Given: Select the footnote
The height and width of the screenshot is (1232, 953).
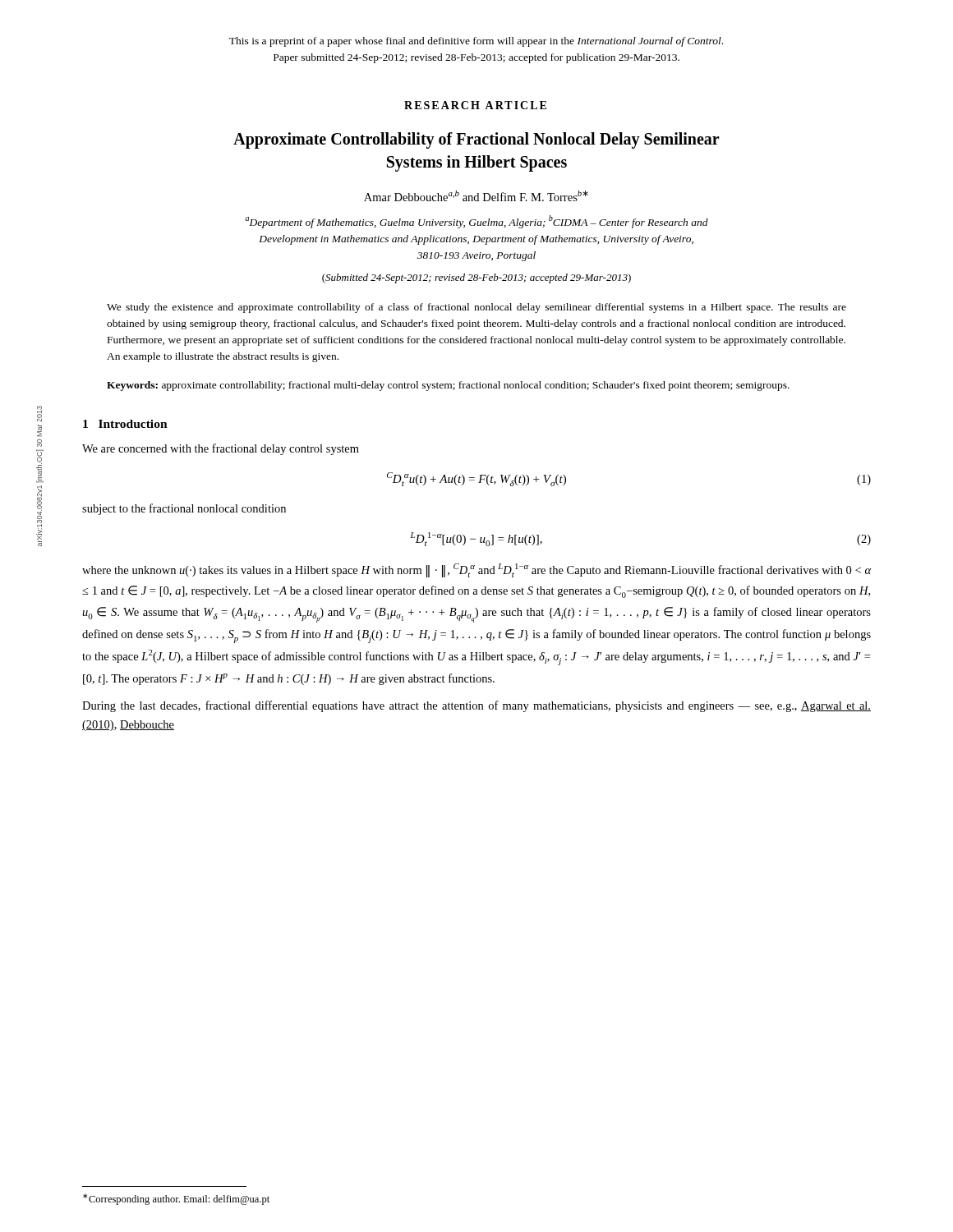Looking at the screenshot, I should click(176, 1198).
